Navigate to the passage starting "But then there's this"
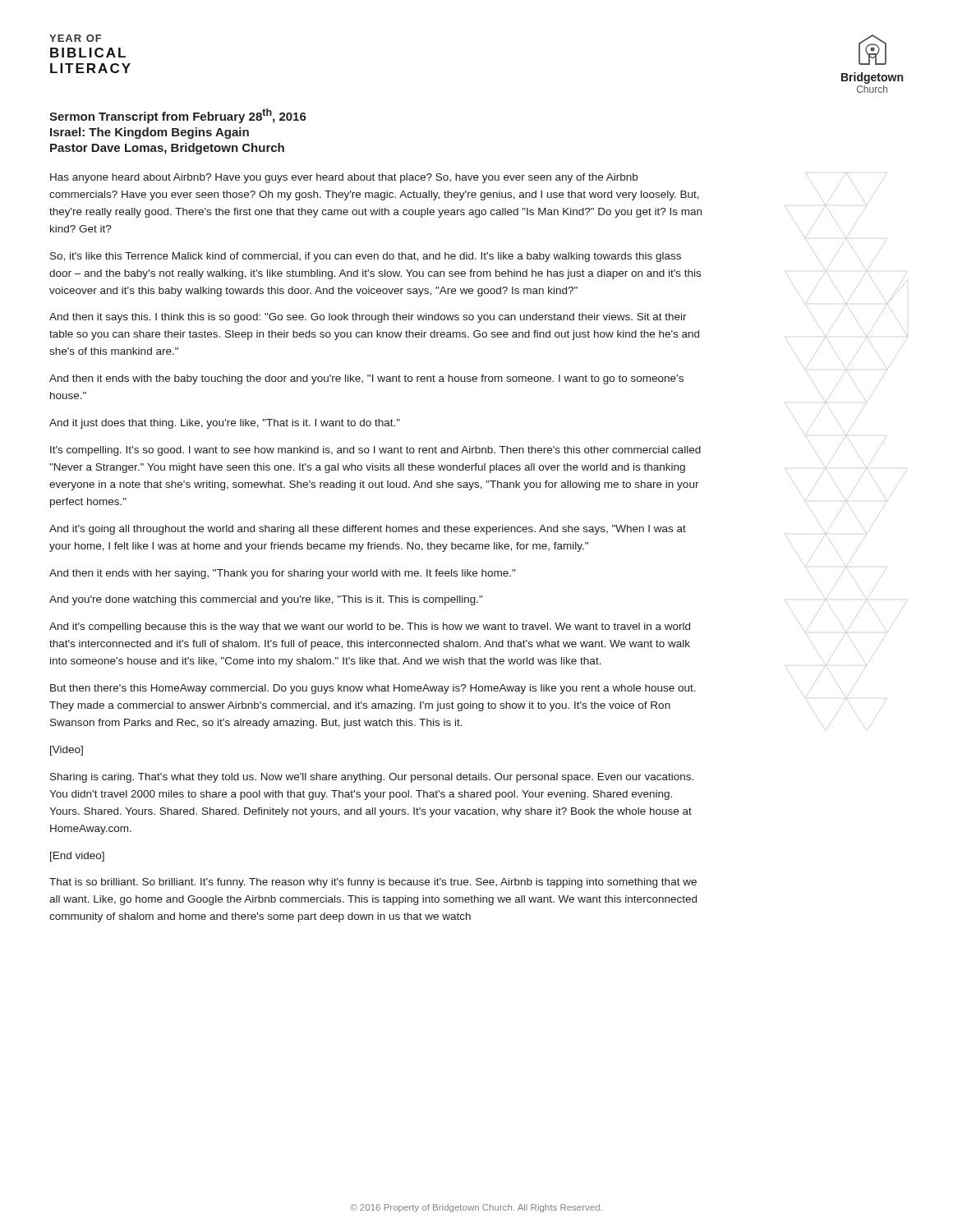Screen dimensions: 1232x953 coord(378,706)
